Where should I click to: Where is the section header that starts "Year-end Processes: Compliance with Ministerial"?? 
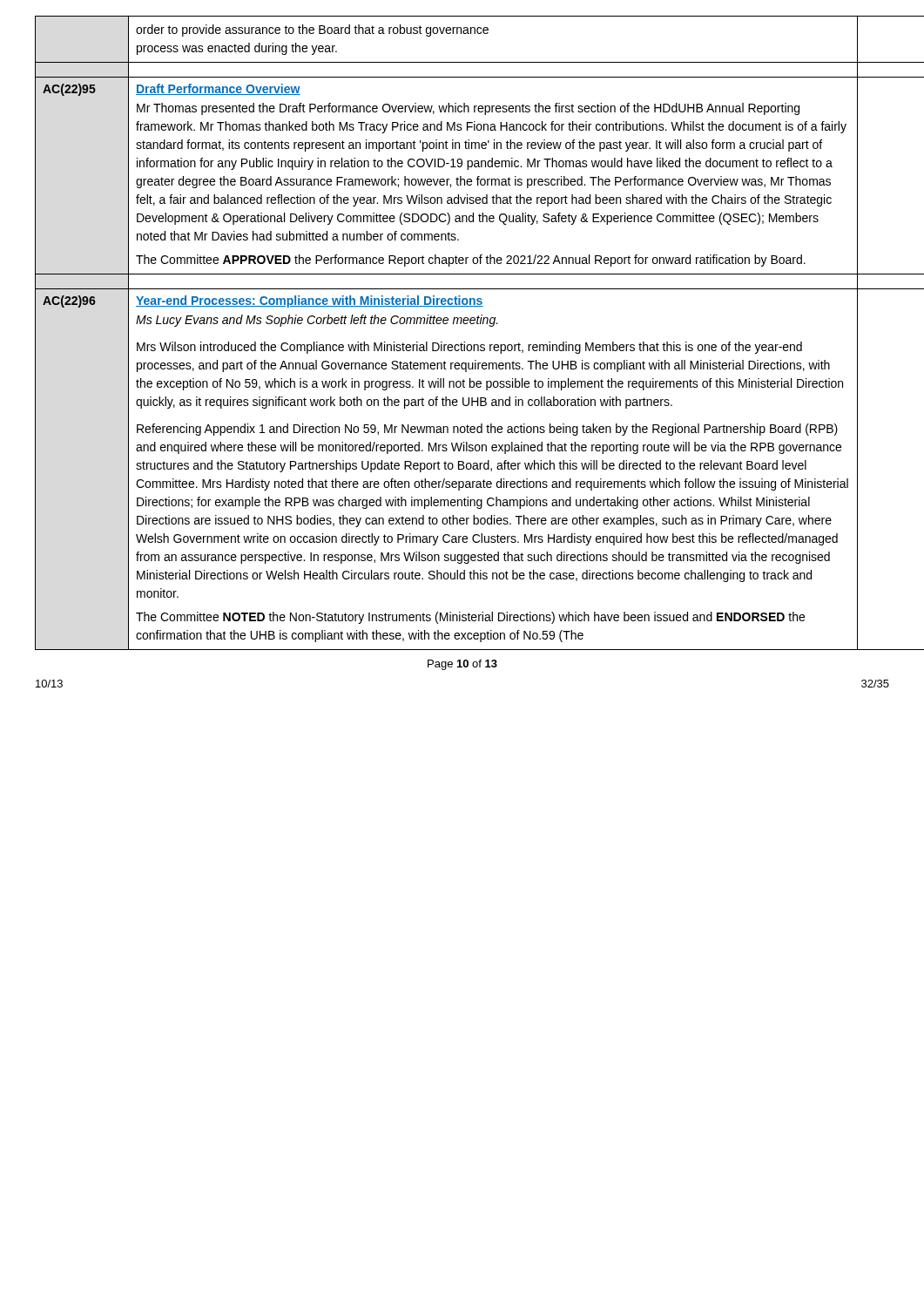pyautogui.click(x=309, y=301)
